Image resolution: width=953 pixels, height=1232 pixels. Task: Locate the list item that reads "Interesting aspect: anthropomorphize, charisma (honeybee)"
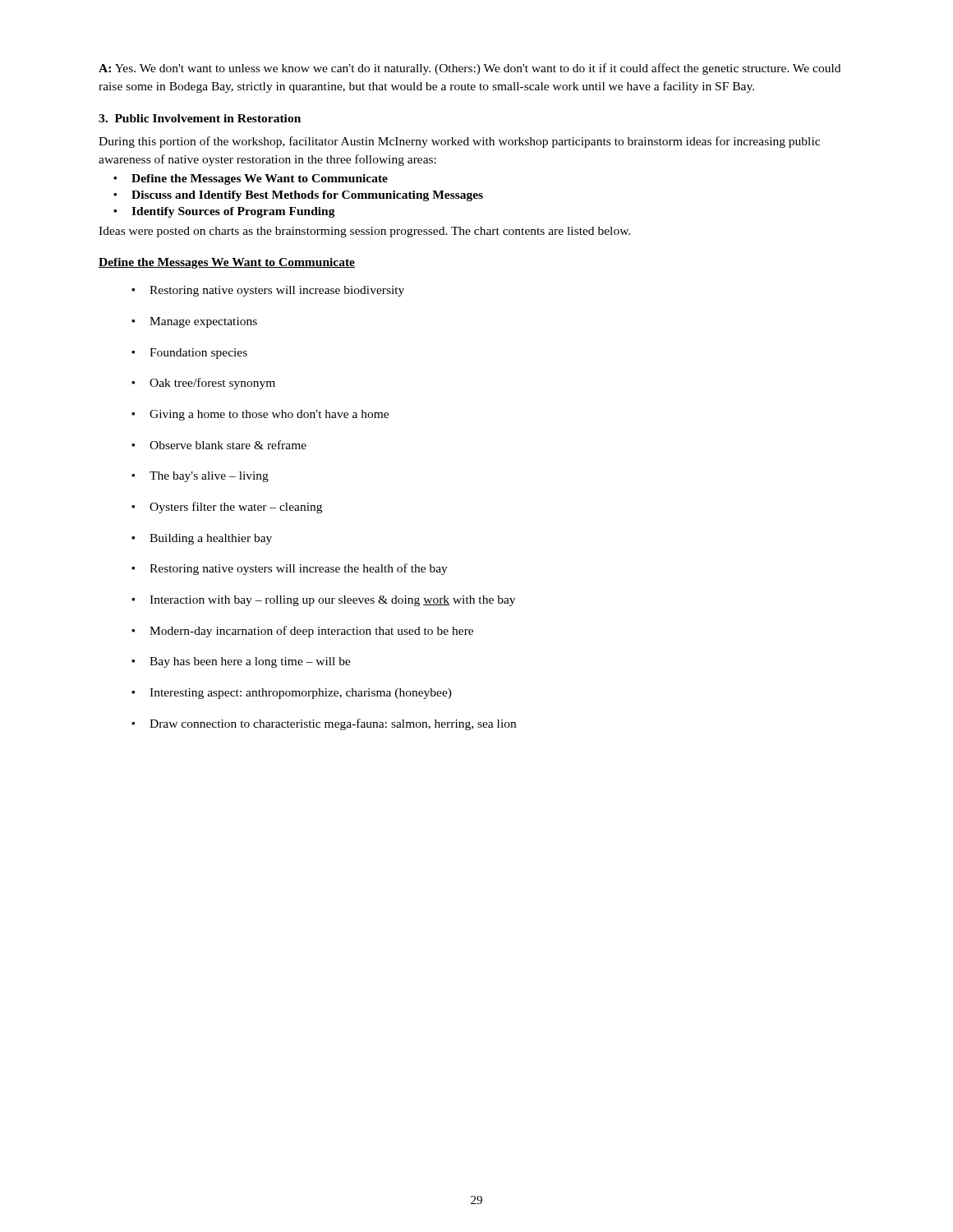[301, 692]
